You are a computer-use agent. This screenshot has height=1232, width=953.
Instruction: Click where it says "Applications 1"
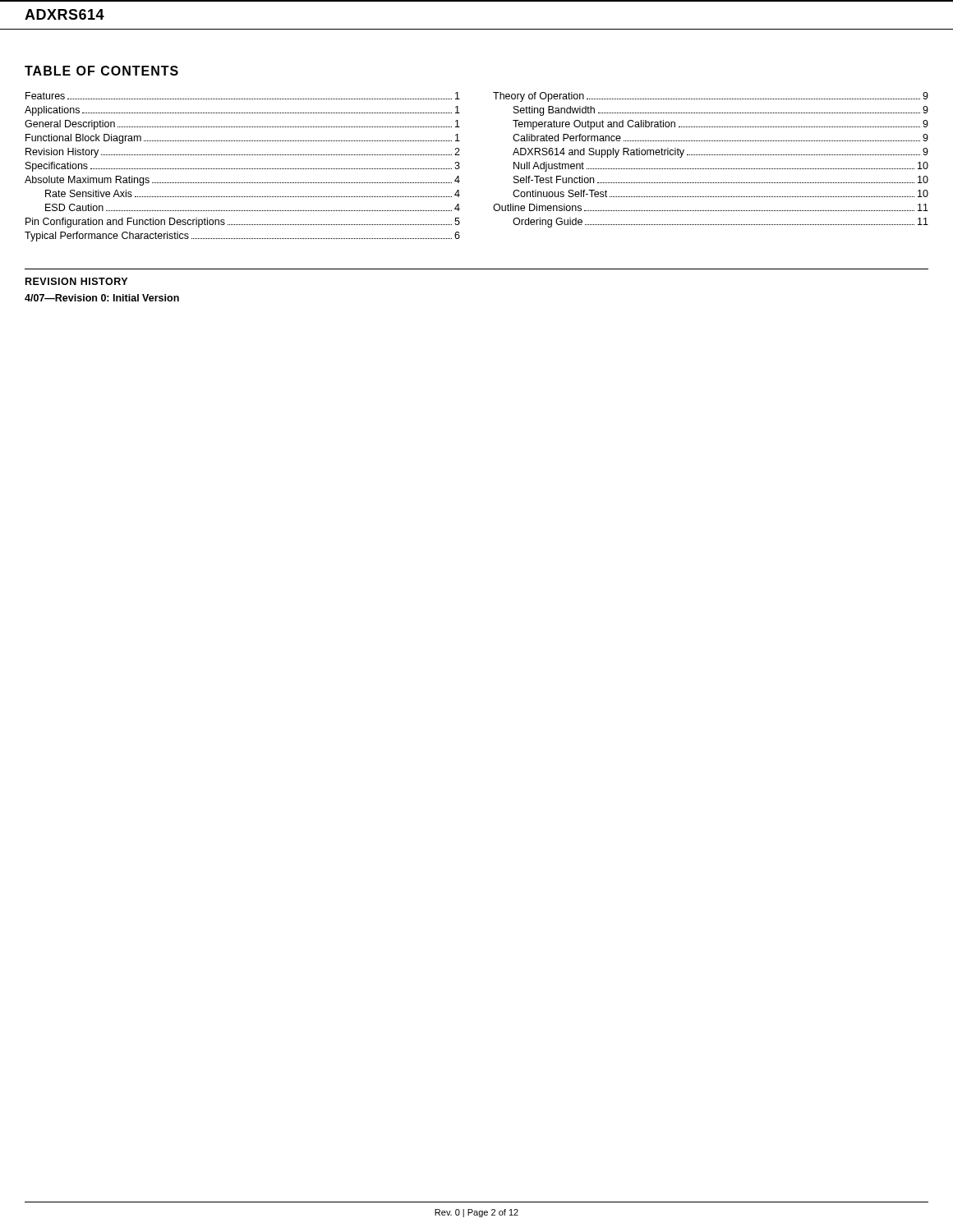click(x=242, y=110)
